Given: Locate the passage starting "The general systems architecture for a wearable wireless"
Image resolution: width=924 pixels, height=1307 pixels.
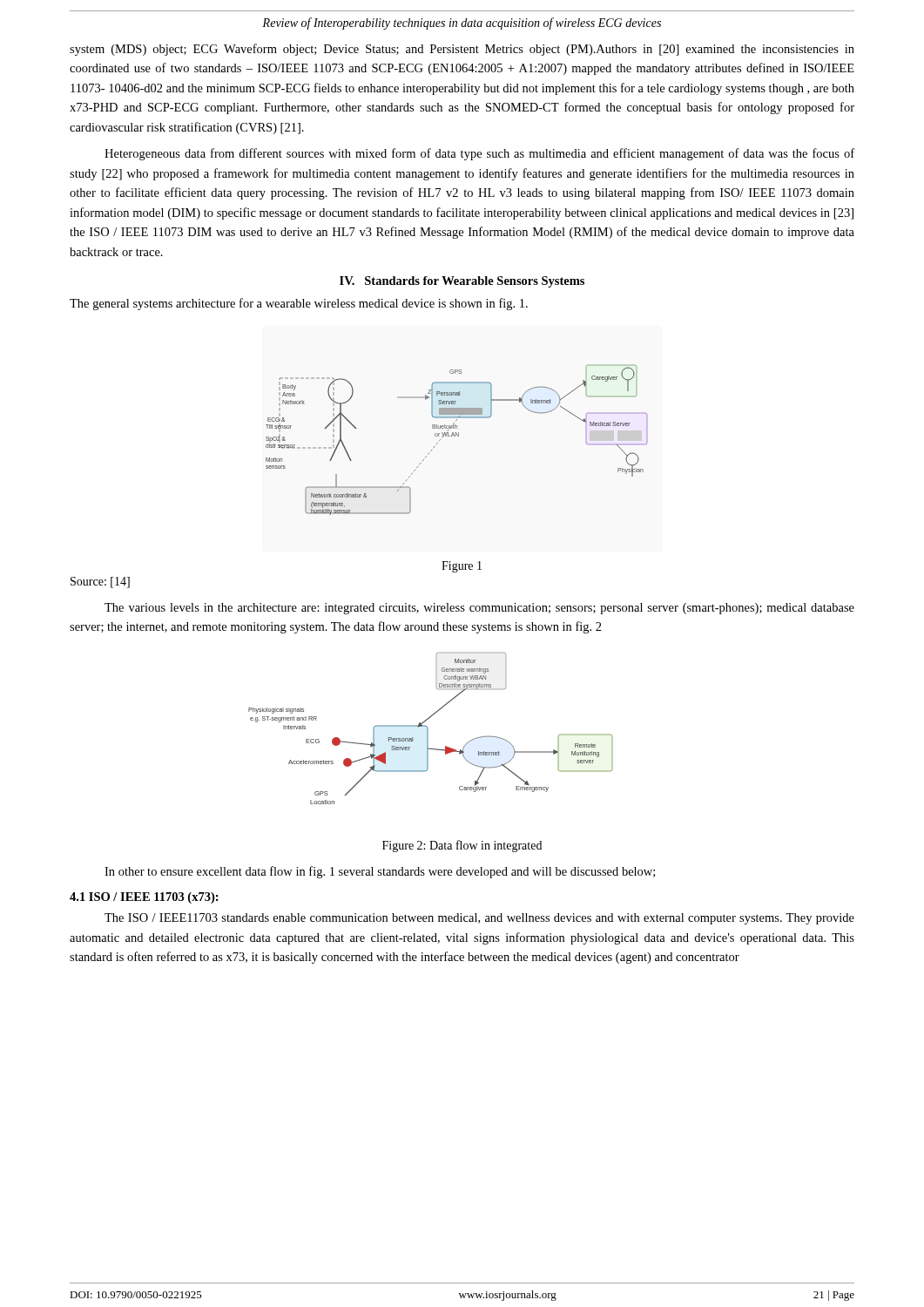Looking at the screenshot, I should 299,303.
